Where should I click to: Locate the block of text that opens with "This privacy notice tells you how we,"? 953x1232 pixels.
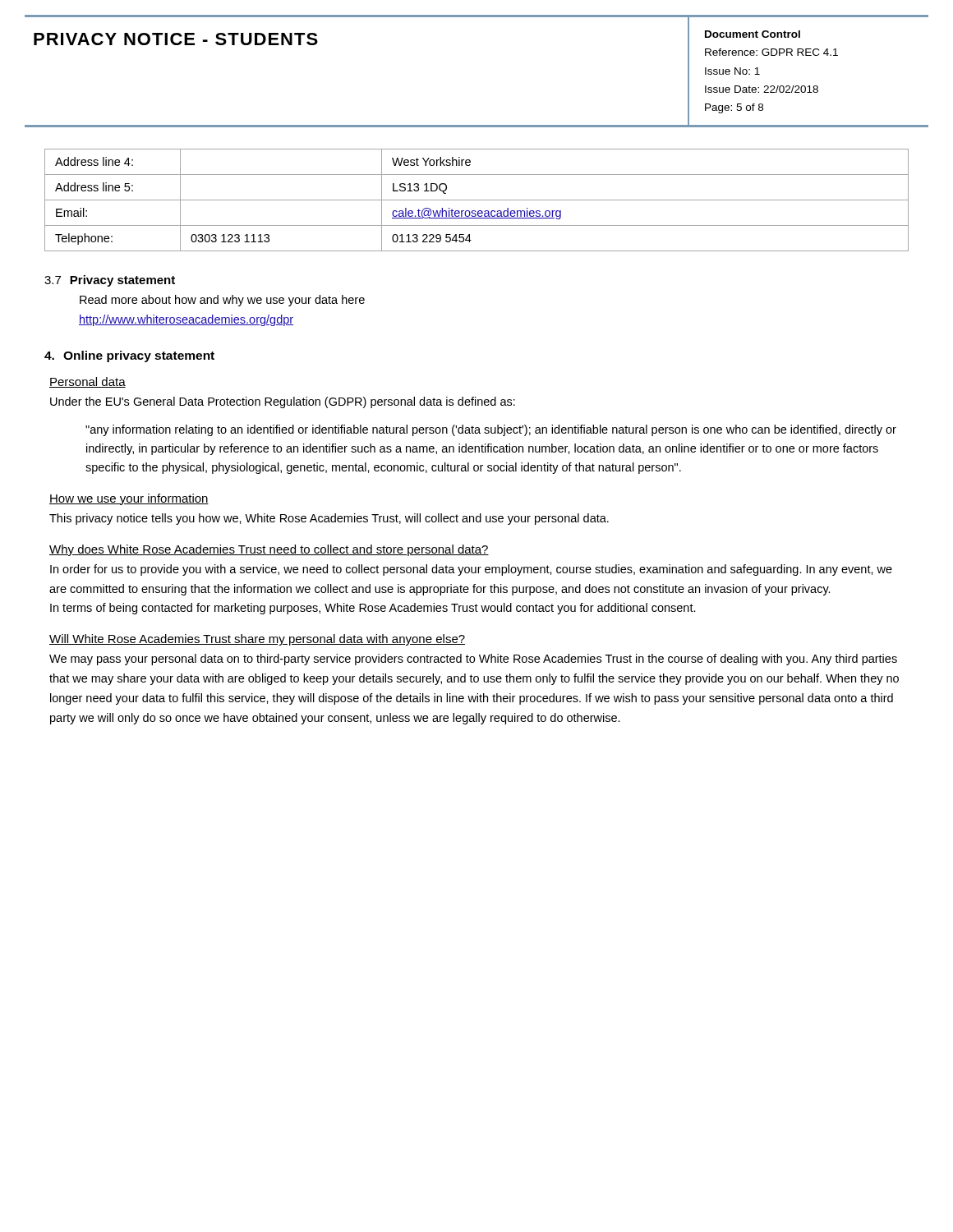329,518
